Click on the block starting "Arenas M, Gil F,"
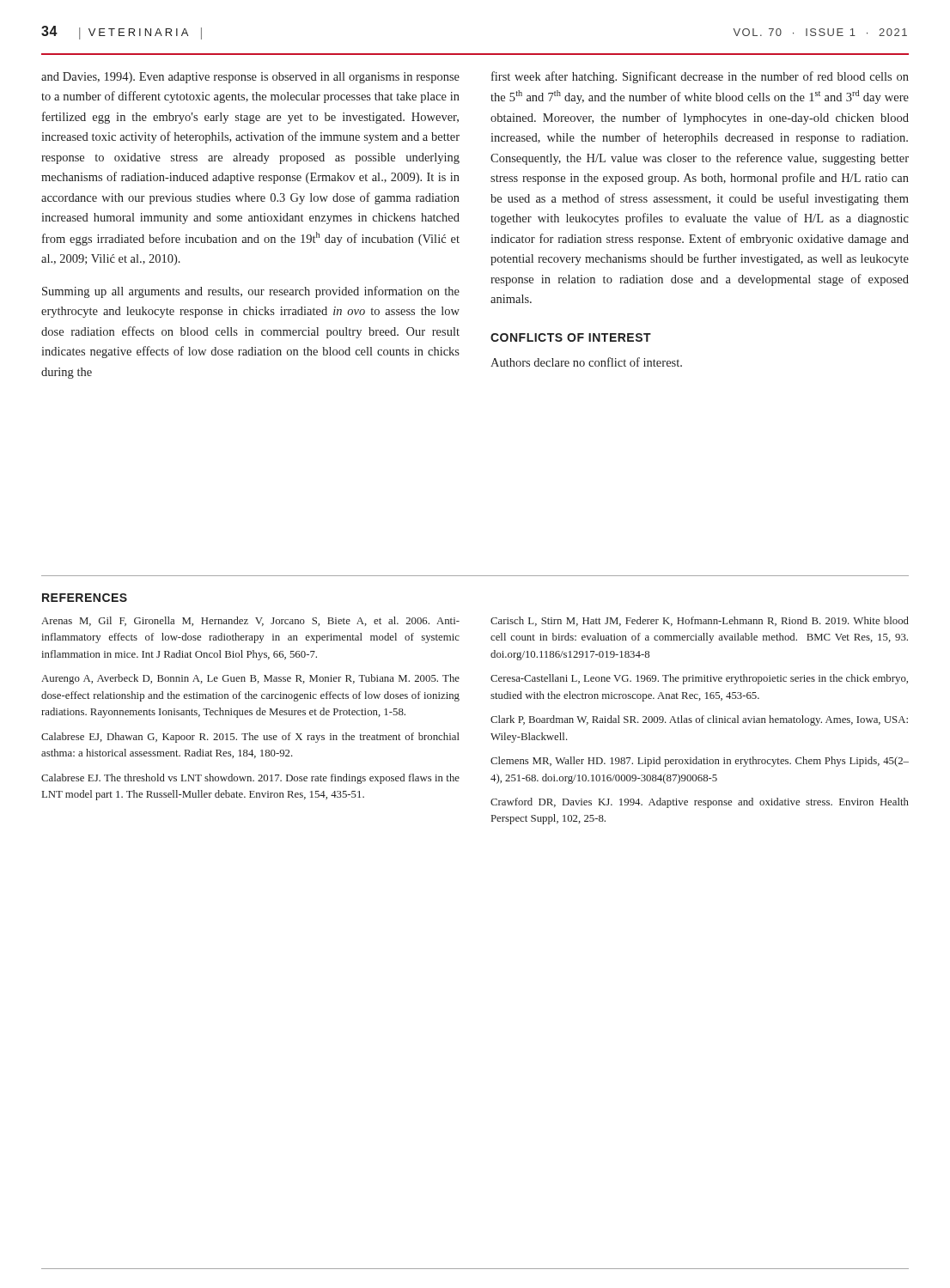This screenshot has height=1288, width=950. [x=250, y=637]
